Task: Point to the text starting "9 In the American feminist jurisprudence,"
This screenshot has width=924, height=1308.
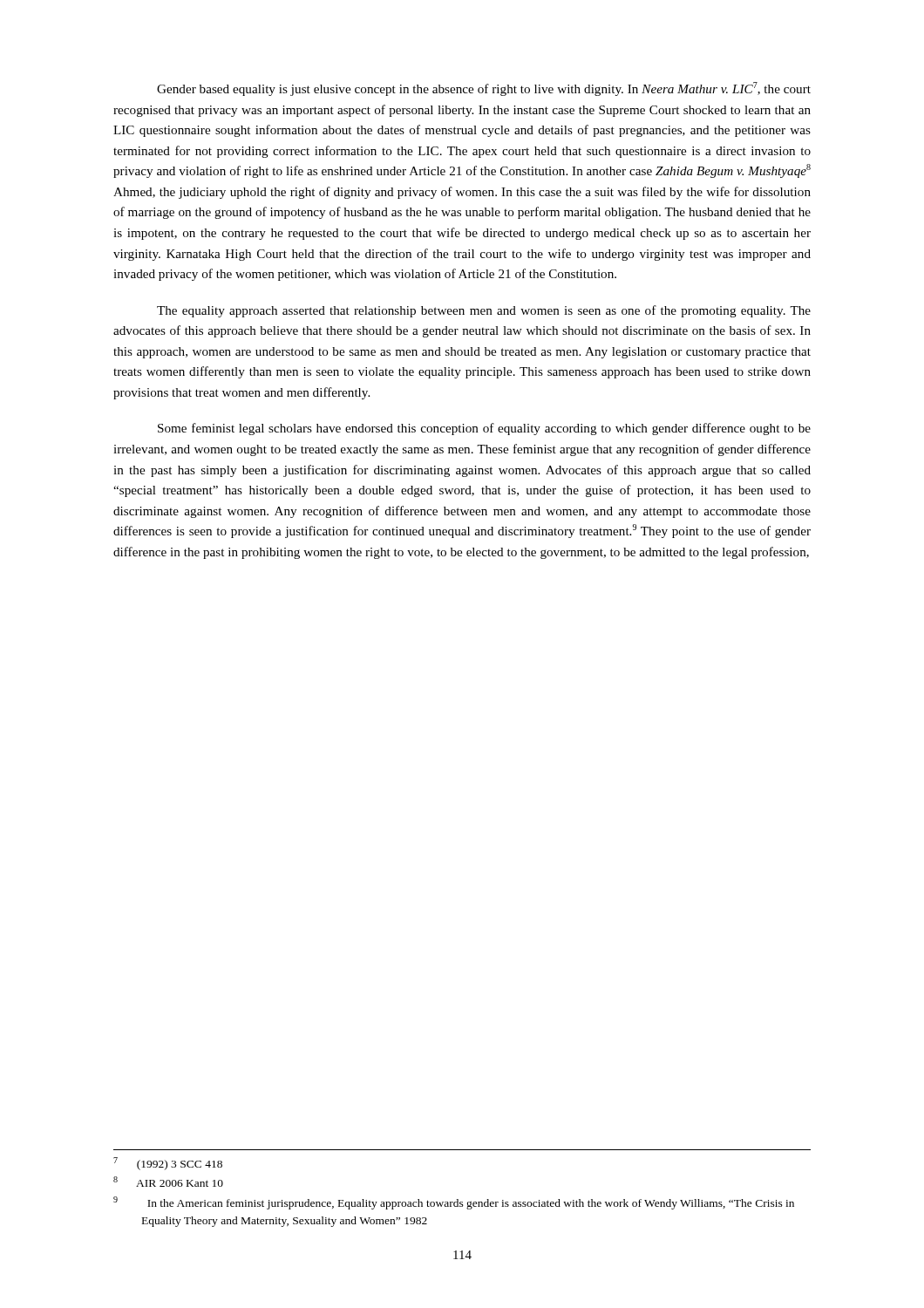Action: 454,1210
